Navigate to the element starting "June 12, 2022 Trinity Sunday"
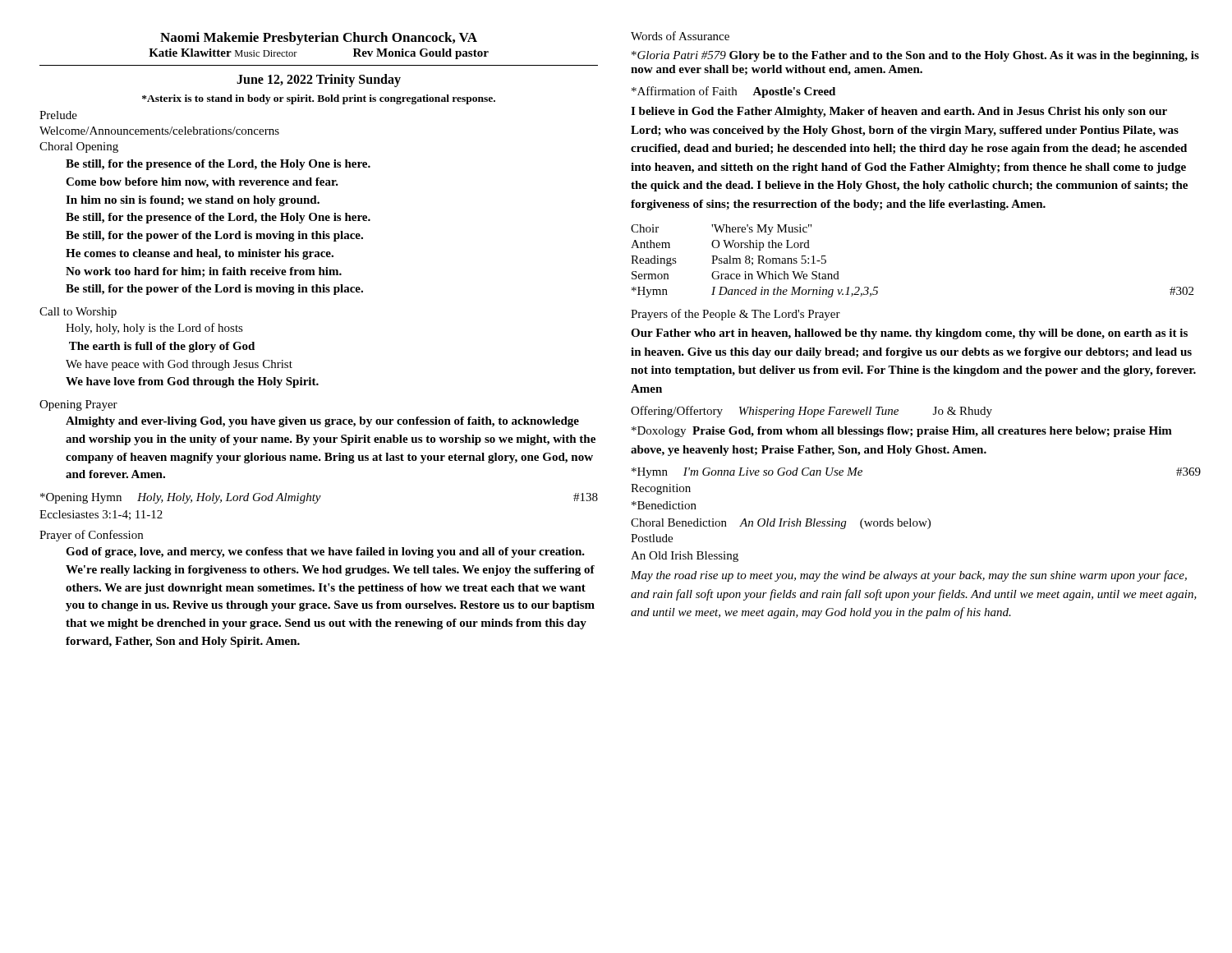This screenshot has width=1232, height=953. (319, 79)
